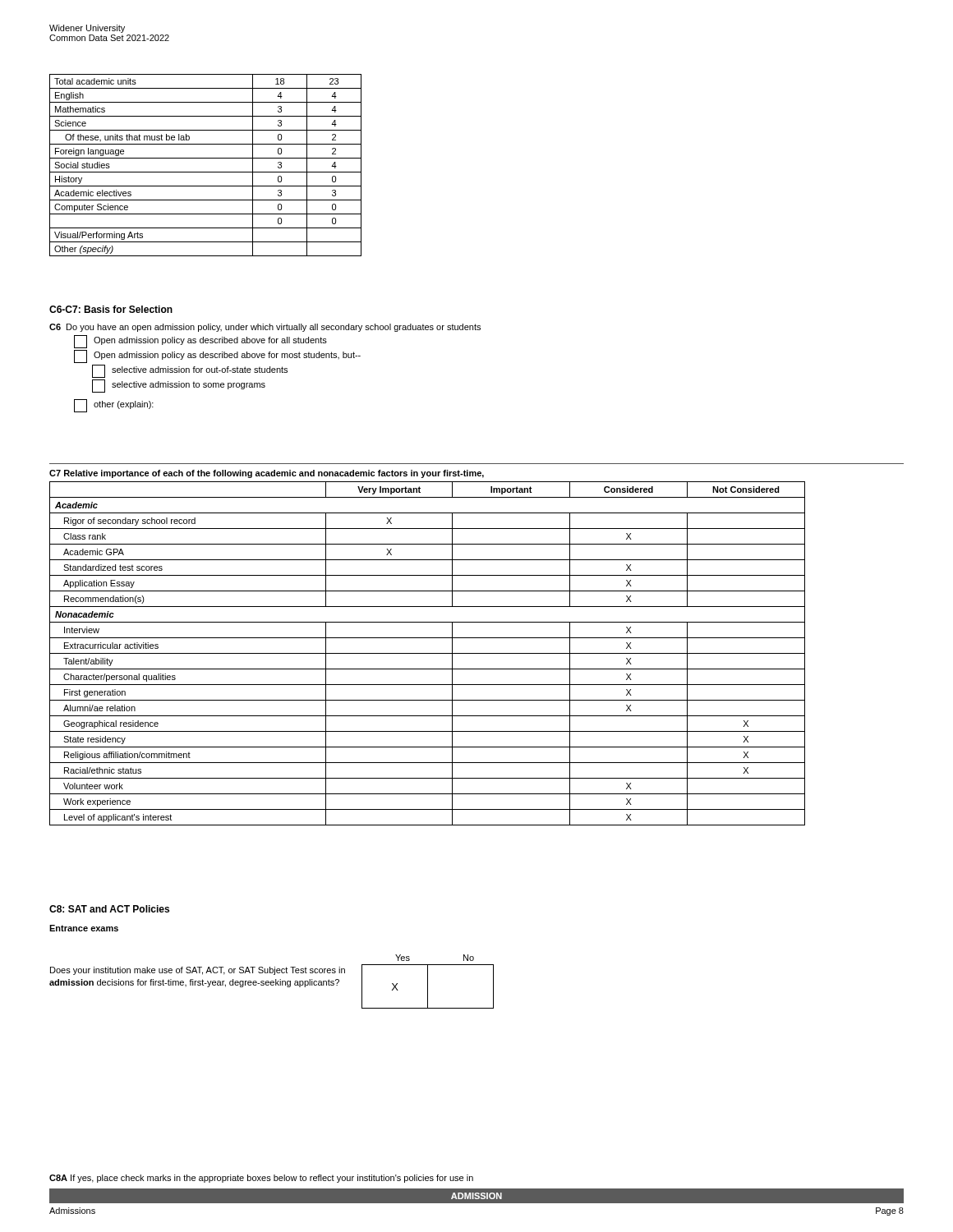This screenshot has height=1232, width=953.
Task: Locate the text block that reads "C6 Do you have an open admission policy,"
Action: [x=265, y=328]
